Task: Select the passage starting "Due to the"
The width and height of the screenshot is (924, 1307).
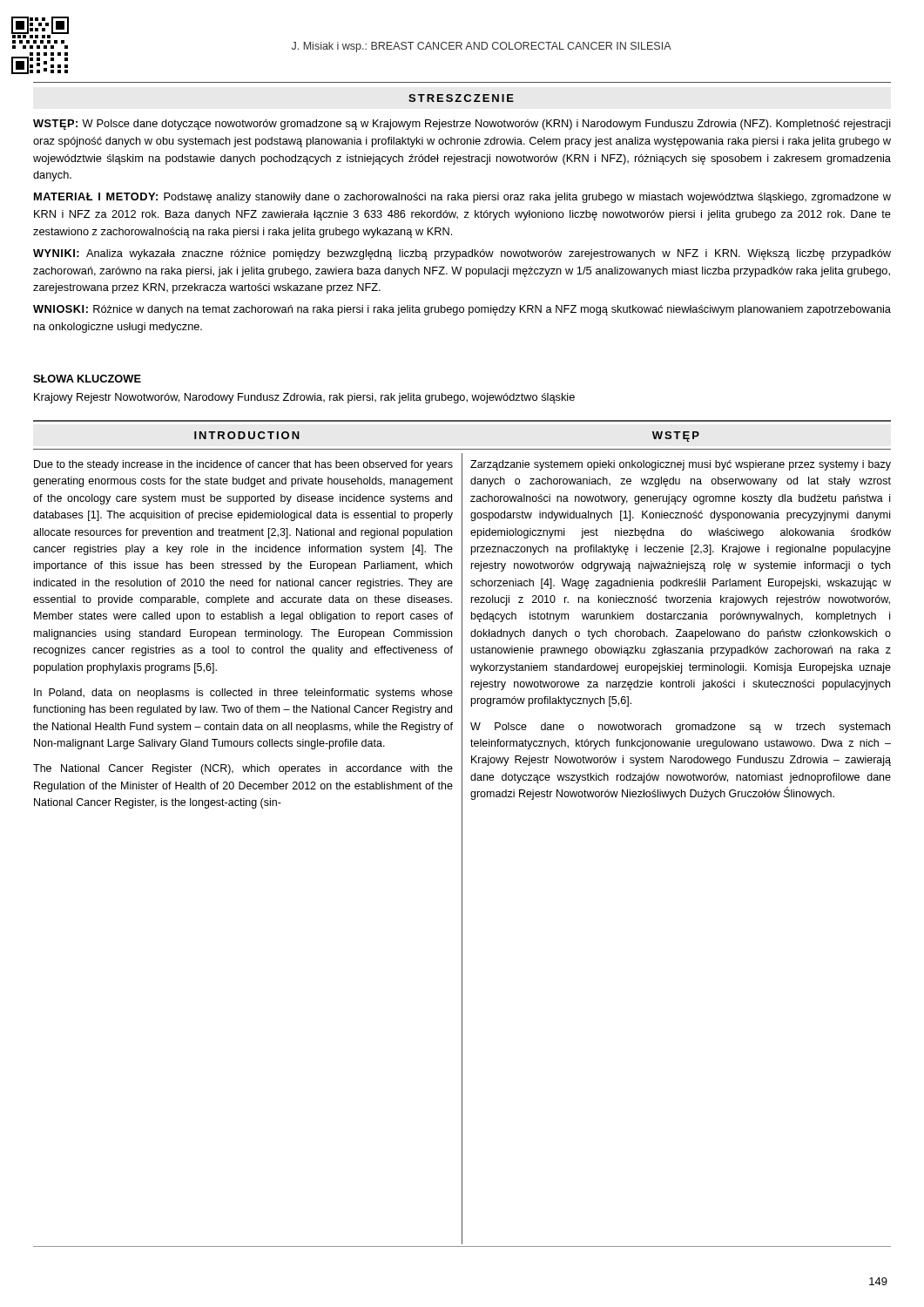Action: 243,634
